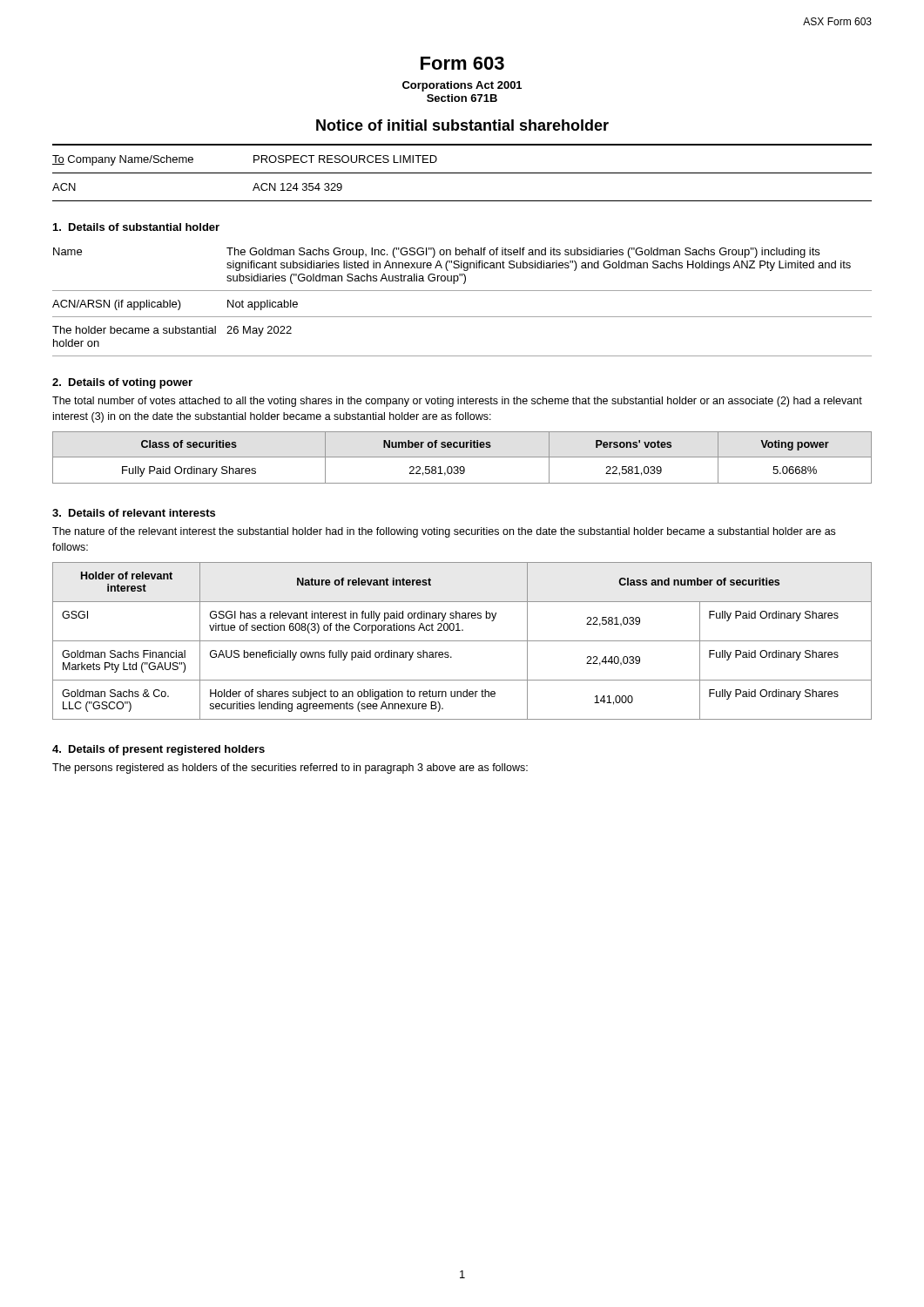924x1307 pixels.
Task: Find the table that mentions "Nature of relevant interest"
Action: (x=462, y=641)
